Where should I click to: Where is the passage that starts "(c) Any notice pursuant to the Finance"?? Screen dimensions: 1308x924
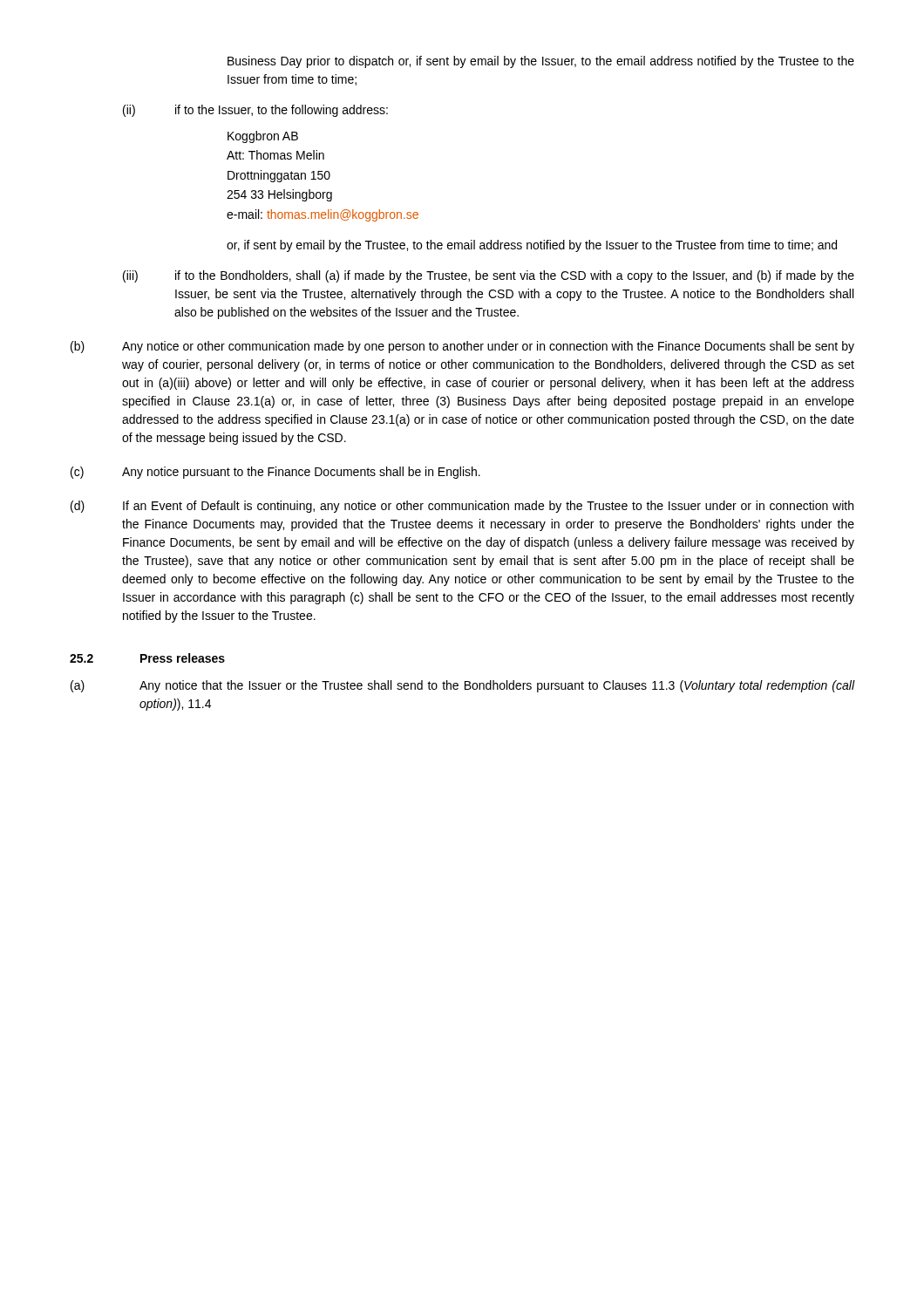(462, 472)
